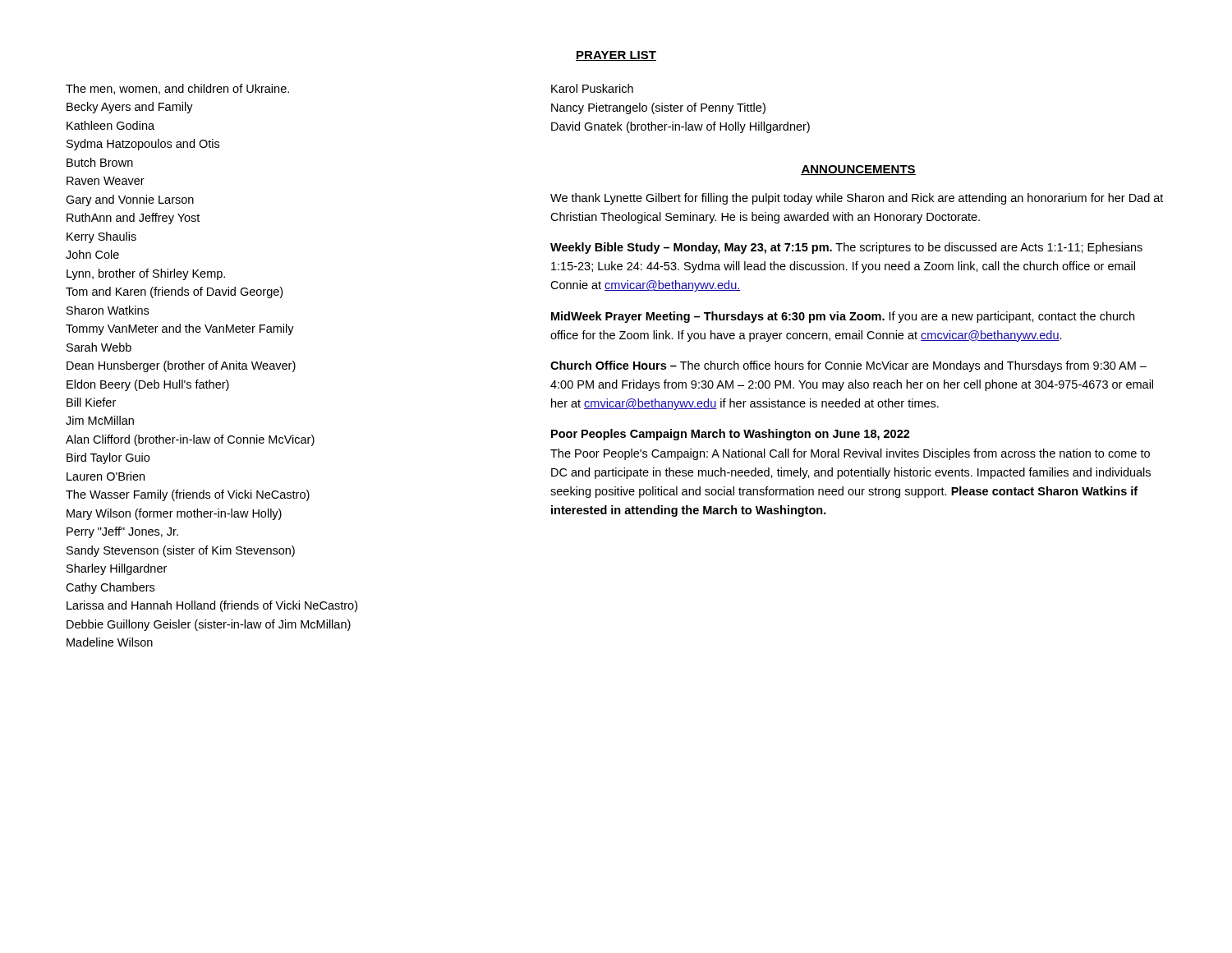1232x953 pixels.
Task: Select the list item with the text "Sandy Stevenson (sister of Kim Stevenson)"
Action: click(181, 550)
